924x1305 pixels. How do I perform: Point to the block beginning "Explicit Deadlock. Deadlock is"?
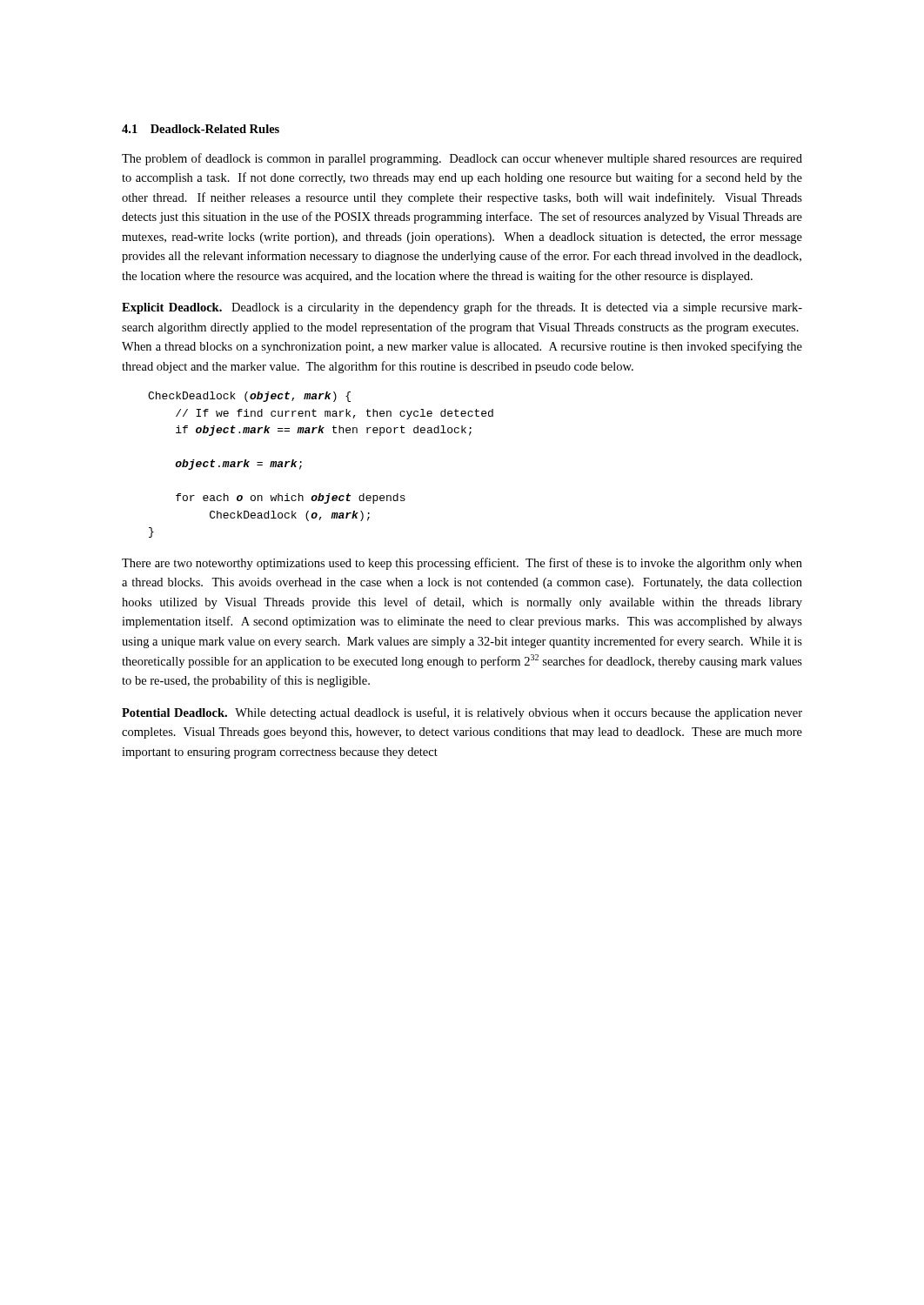pyautogui.click(x=462, y=337)
